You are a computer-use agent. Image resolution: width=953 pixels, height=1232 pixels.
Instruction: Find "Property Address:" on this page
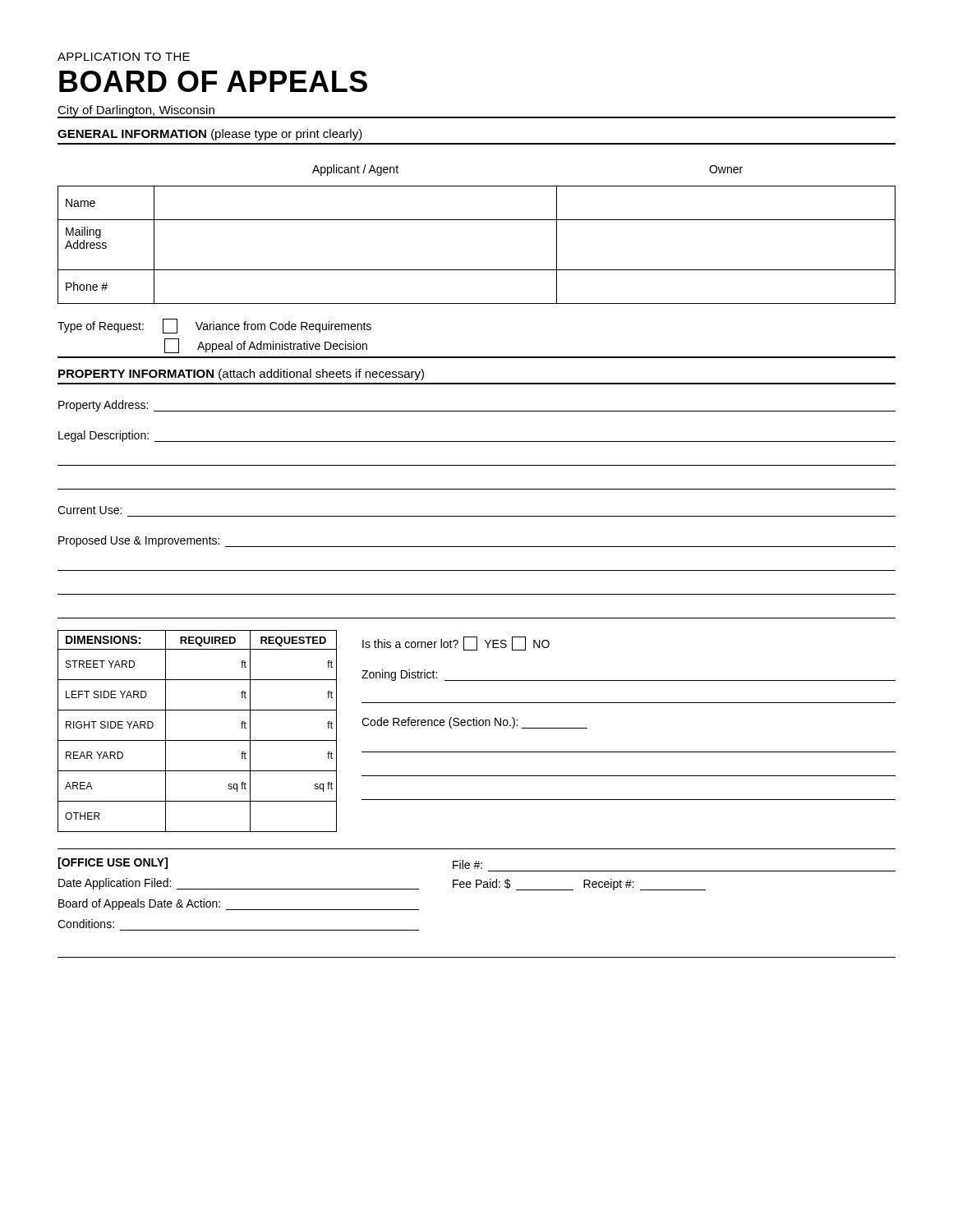pyautogui.click(x=476, y=404)
